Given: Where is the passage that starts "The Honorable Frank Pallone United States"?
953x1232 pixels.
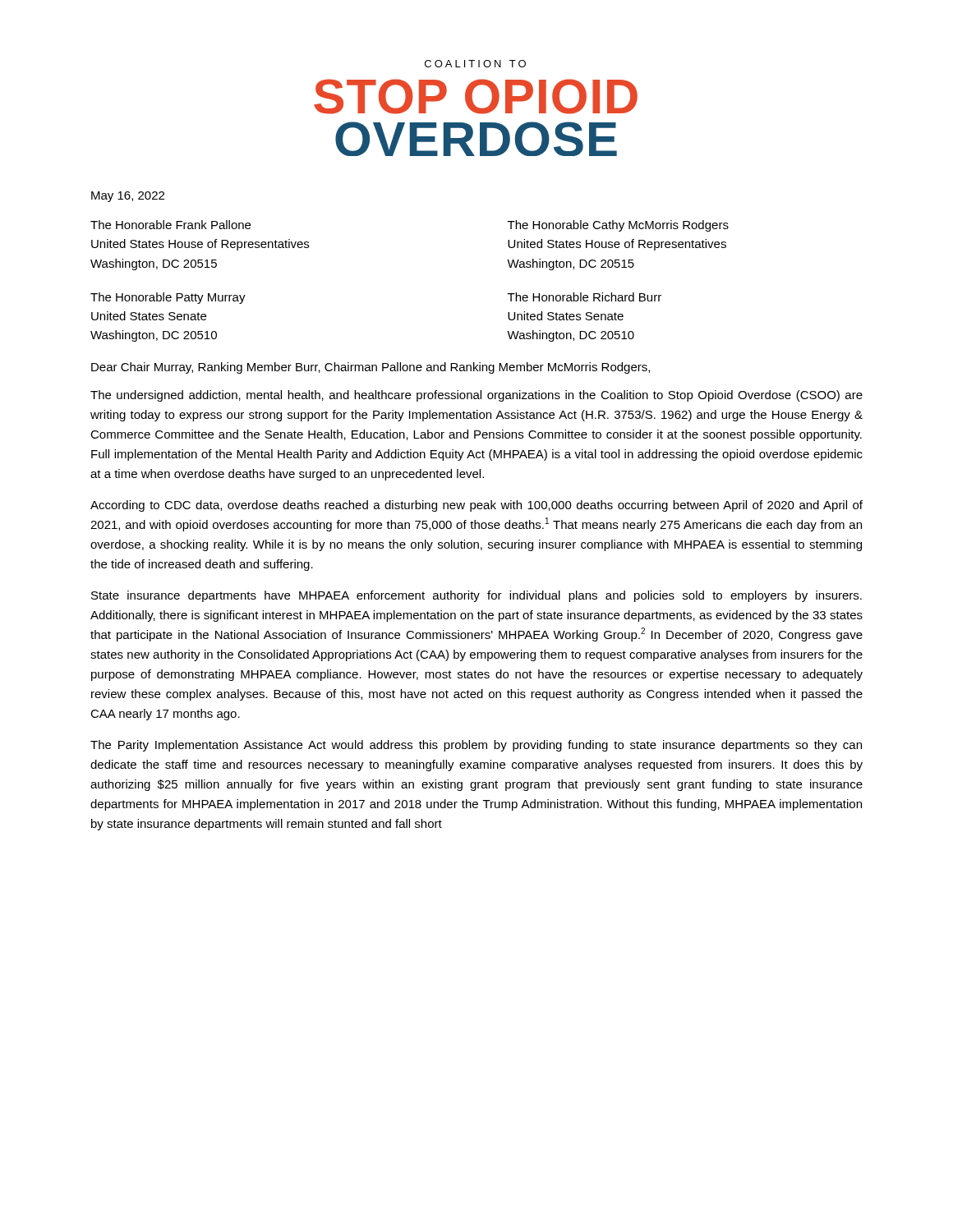Looking at the screenshot, I should [268, 244].
